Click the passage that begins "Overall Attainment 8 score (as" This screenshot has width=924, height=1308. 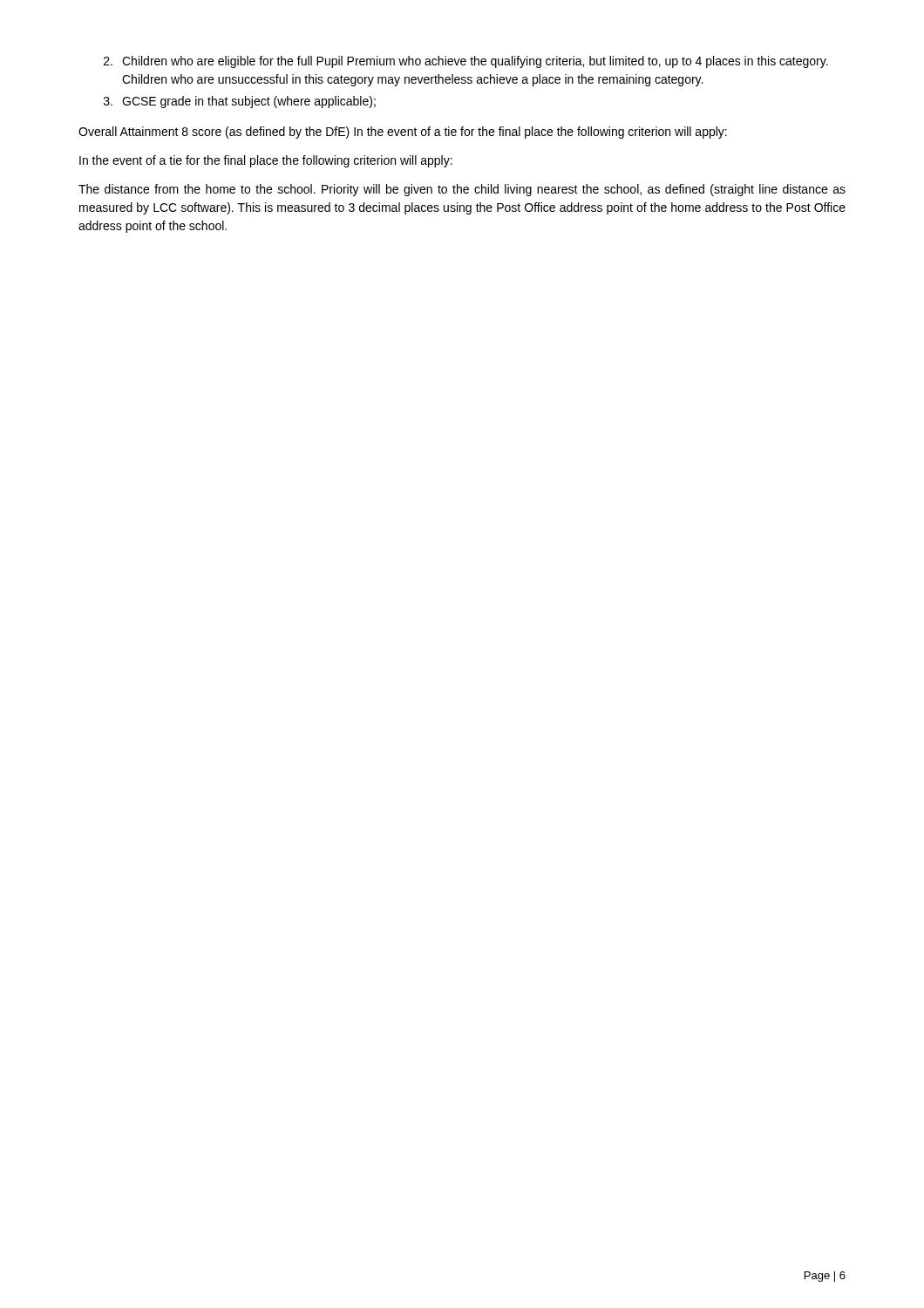click(x=403, y=132)
